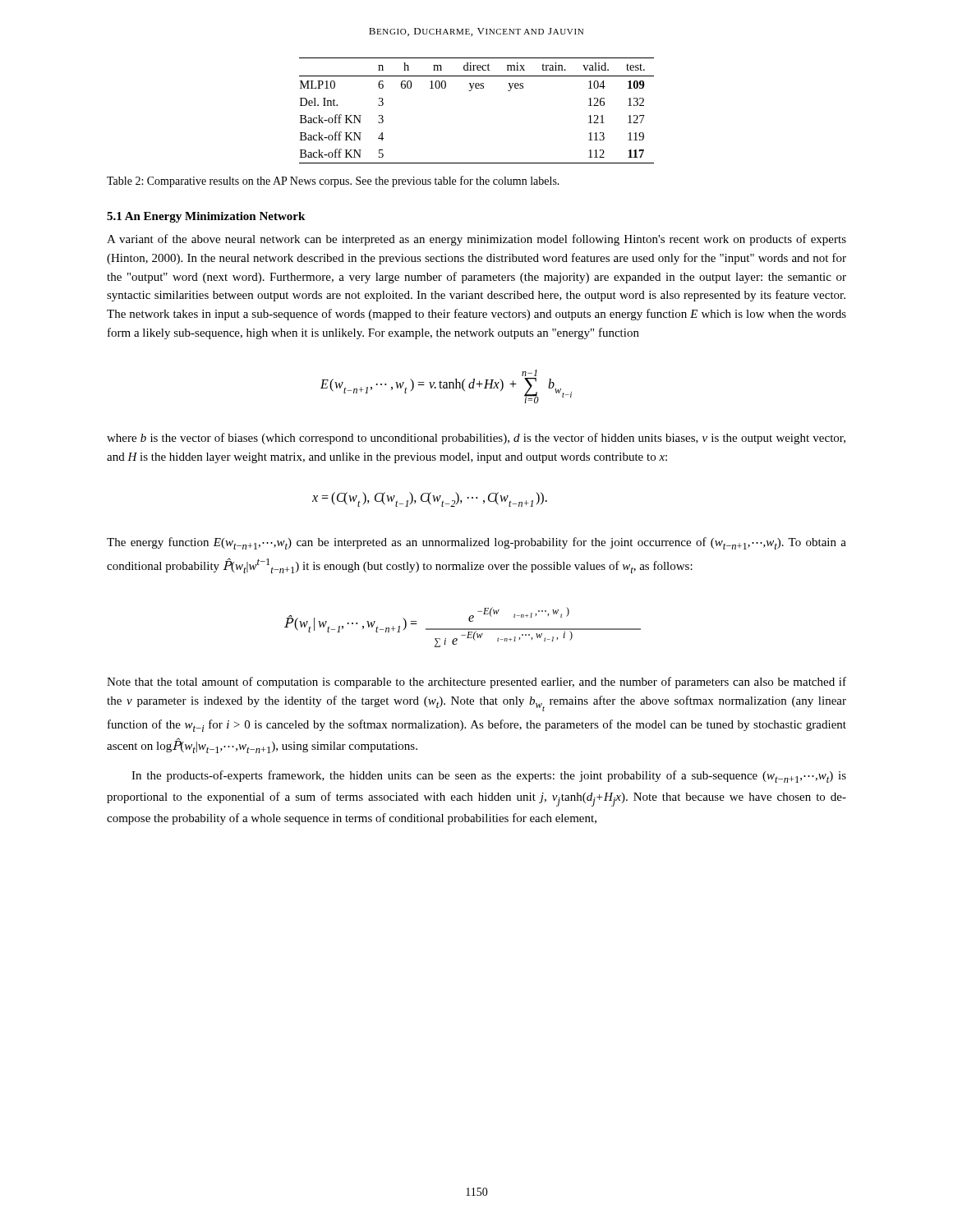This screenshot has height=1232, width=953.
Task: Find the formula containing "E ( w"
Action: pyautogui.click(x=476, y=384)
